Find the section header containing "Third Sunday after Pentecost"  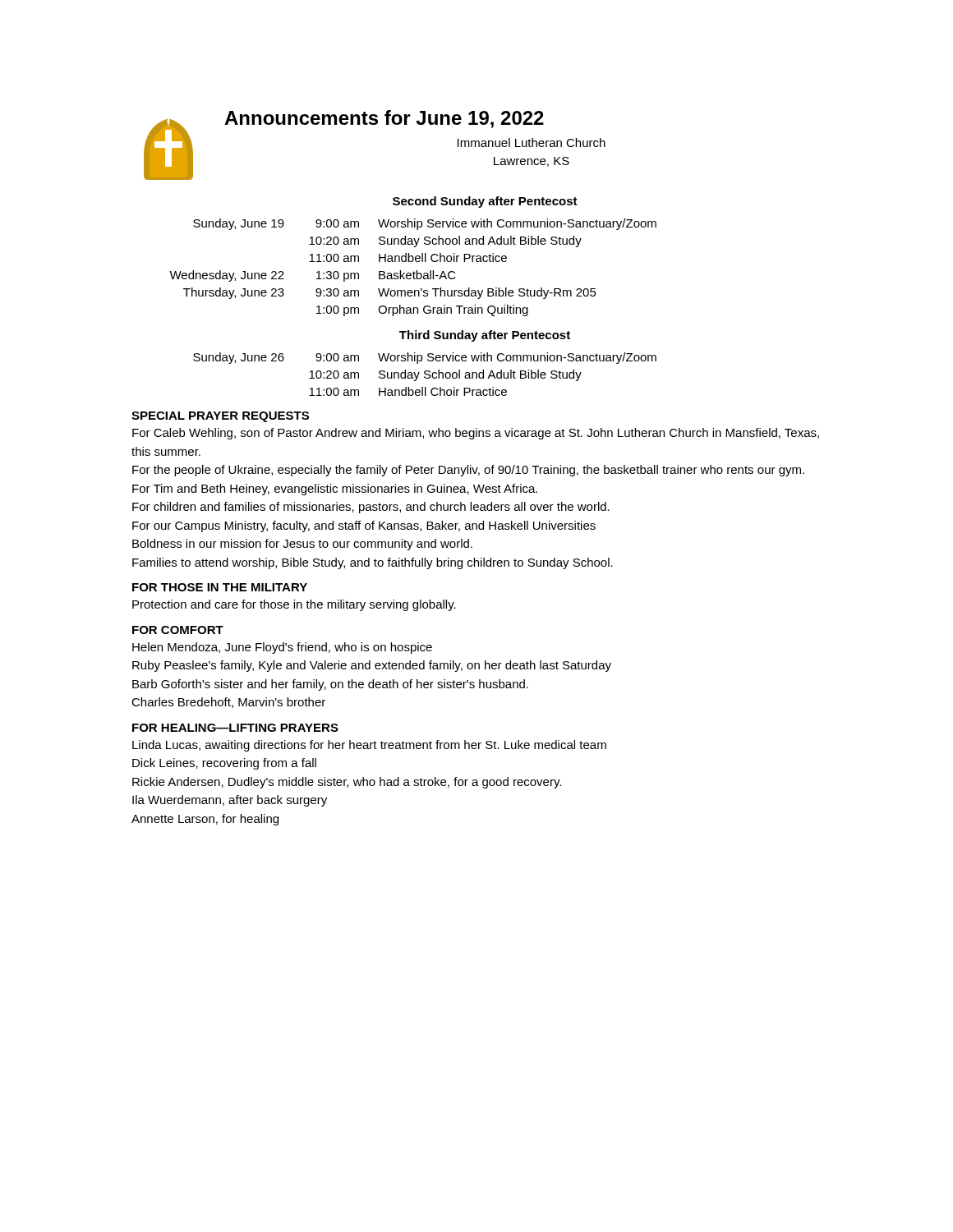pos(485,335)
